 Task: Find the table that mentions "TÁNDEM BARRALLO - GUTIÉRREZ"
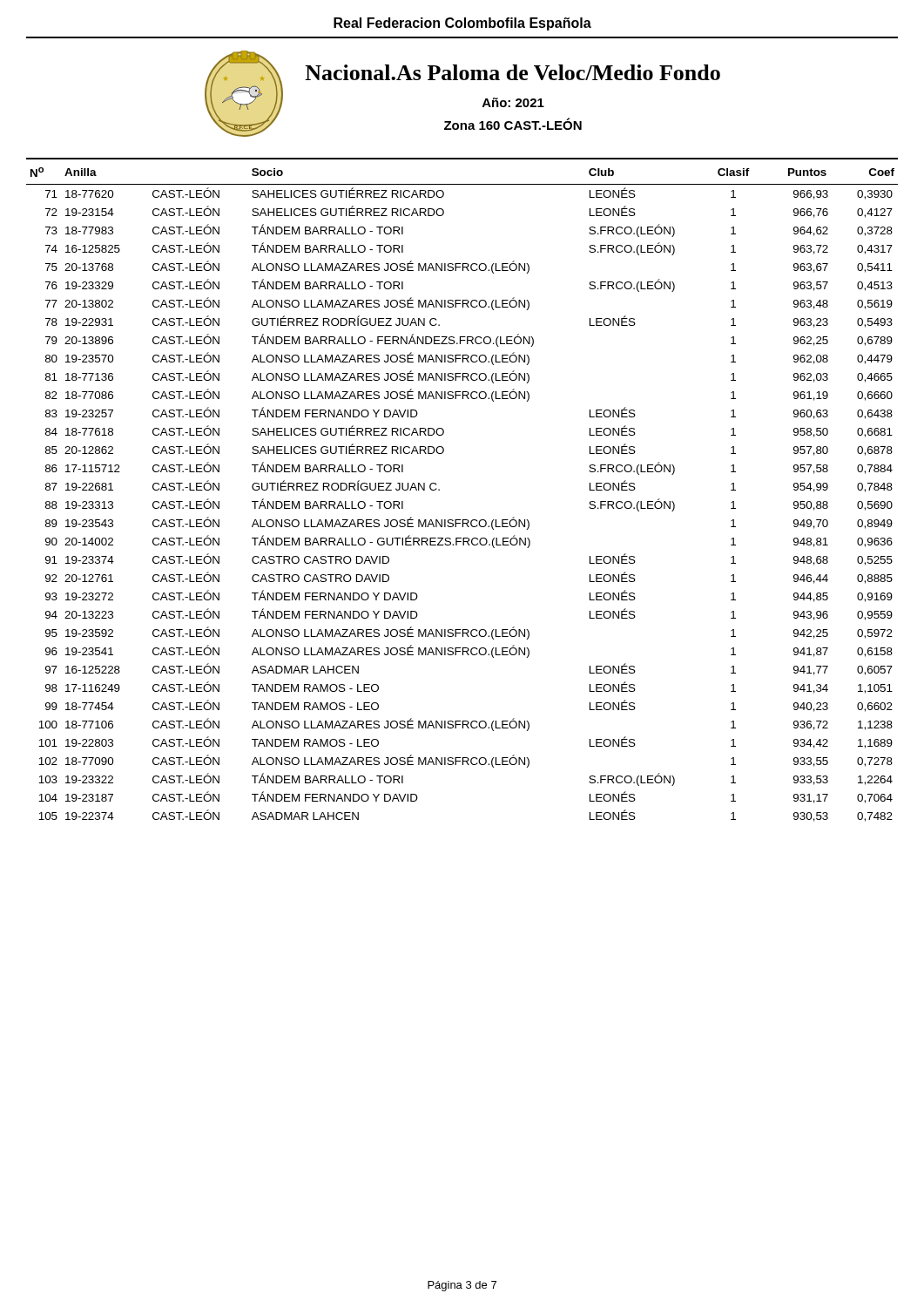(x=462, y=492)
